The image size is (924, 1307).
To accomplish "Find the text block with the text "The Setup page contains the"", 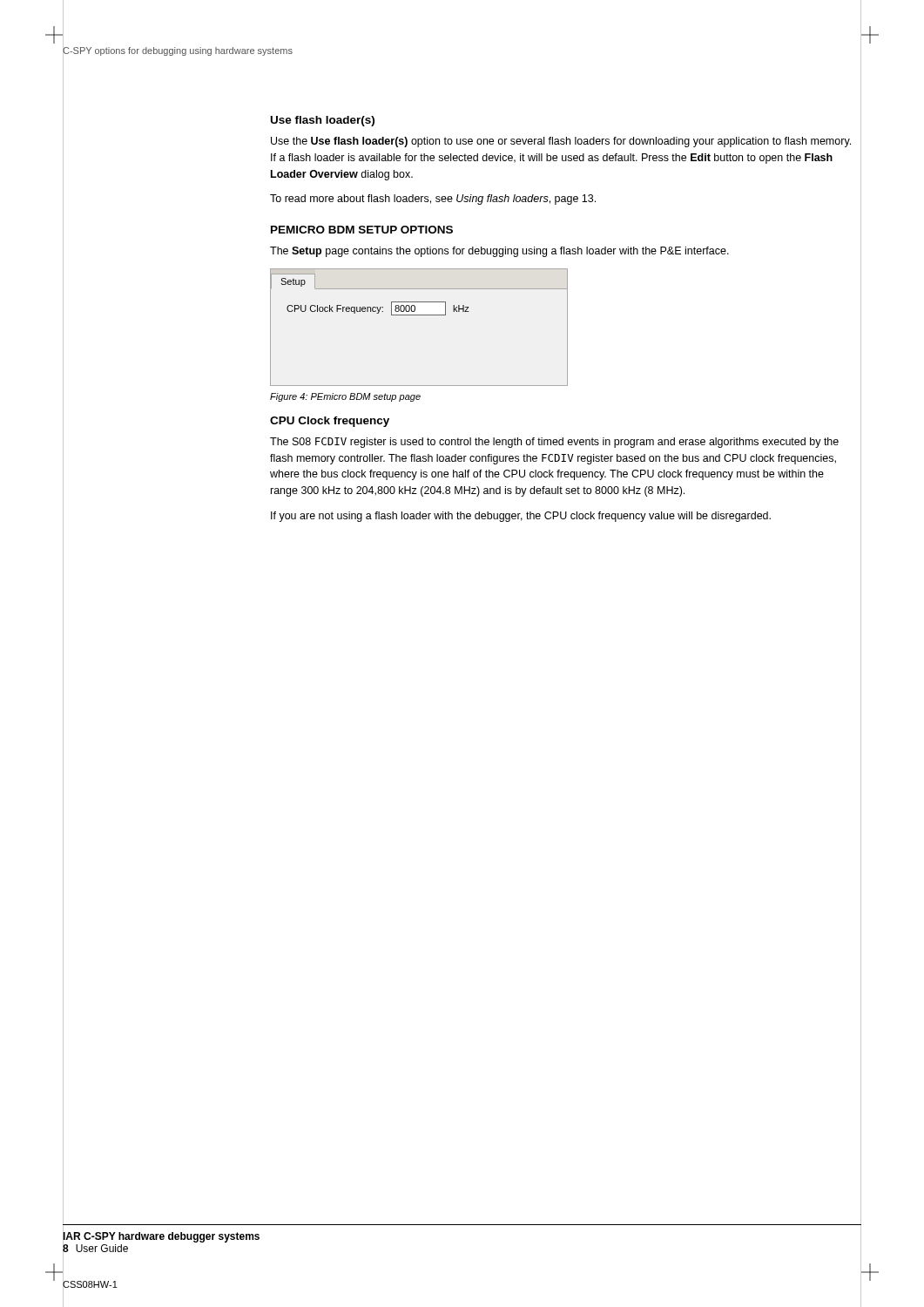I will [x=500, y=251].
